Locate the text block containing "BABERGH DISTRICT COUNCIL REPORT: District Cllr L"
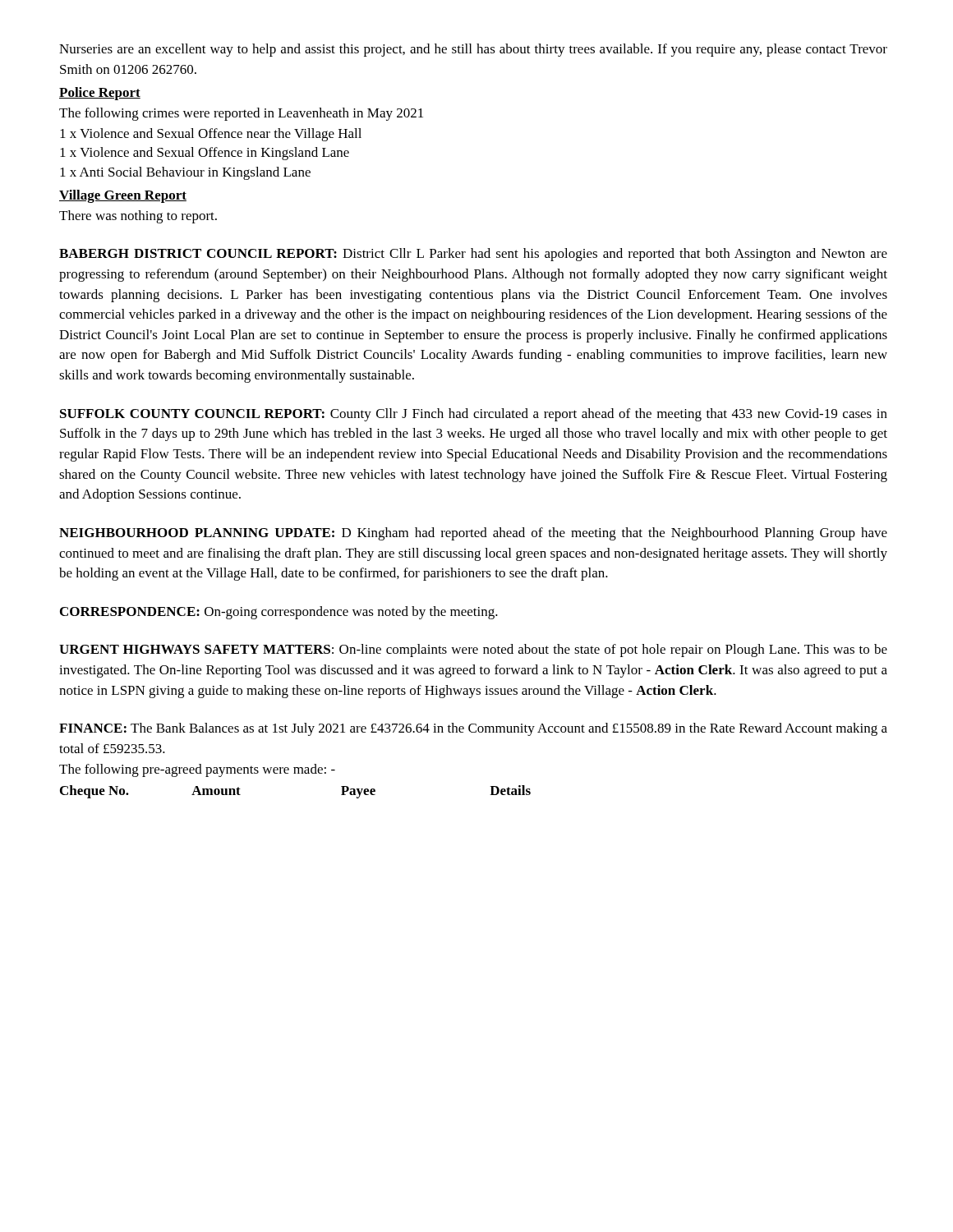This screenshot has width=953, height=1232. point(473,314)
